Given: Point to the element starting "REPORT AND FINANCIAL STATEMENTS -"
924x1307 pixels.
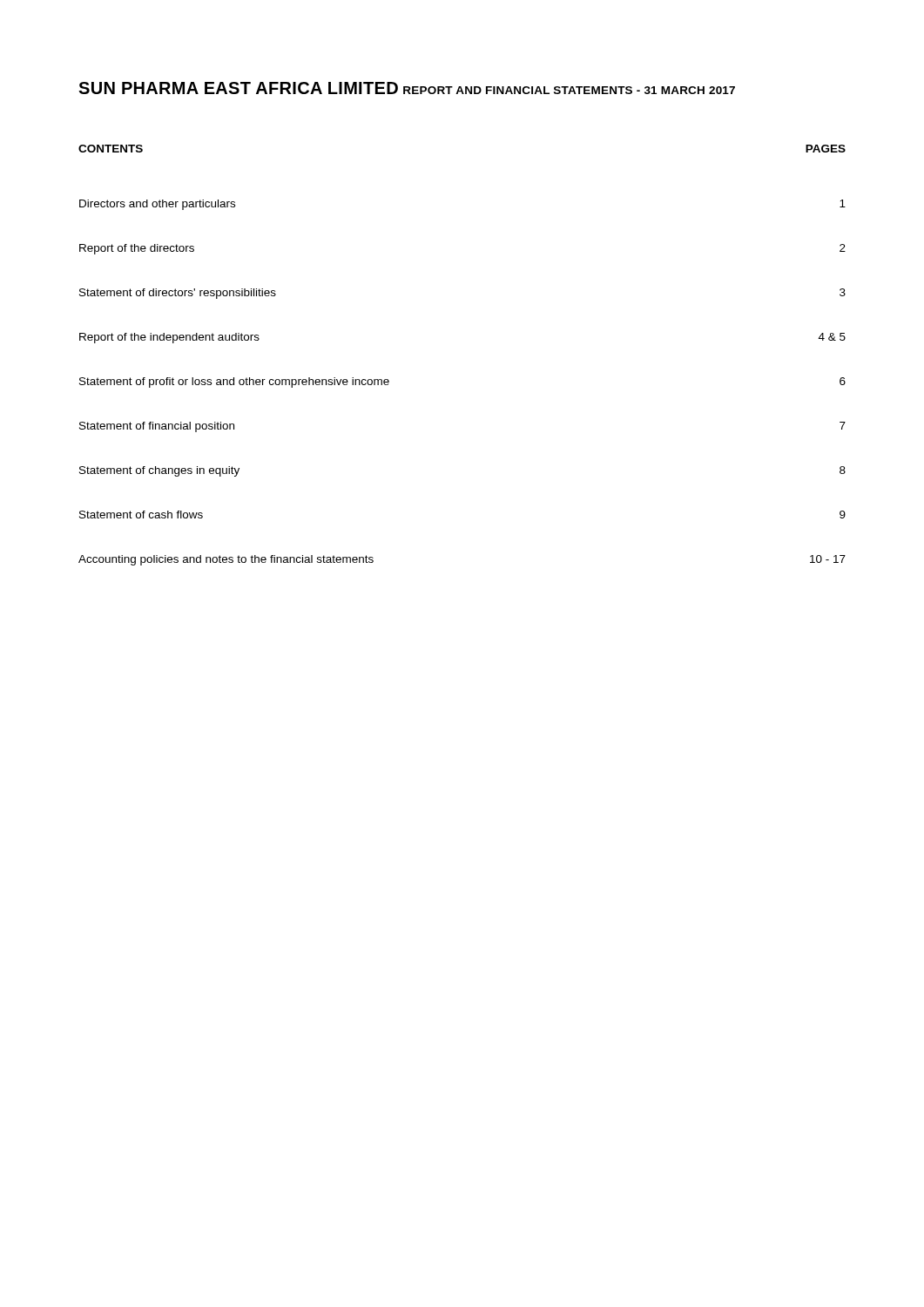Looking at the screenshot, I should pyautogui.click(x=569, y=90).
